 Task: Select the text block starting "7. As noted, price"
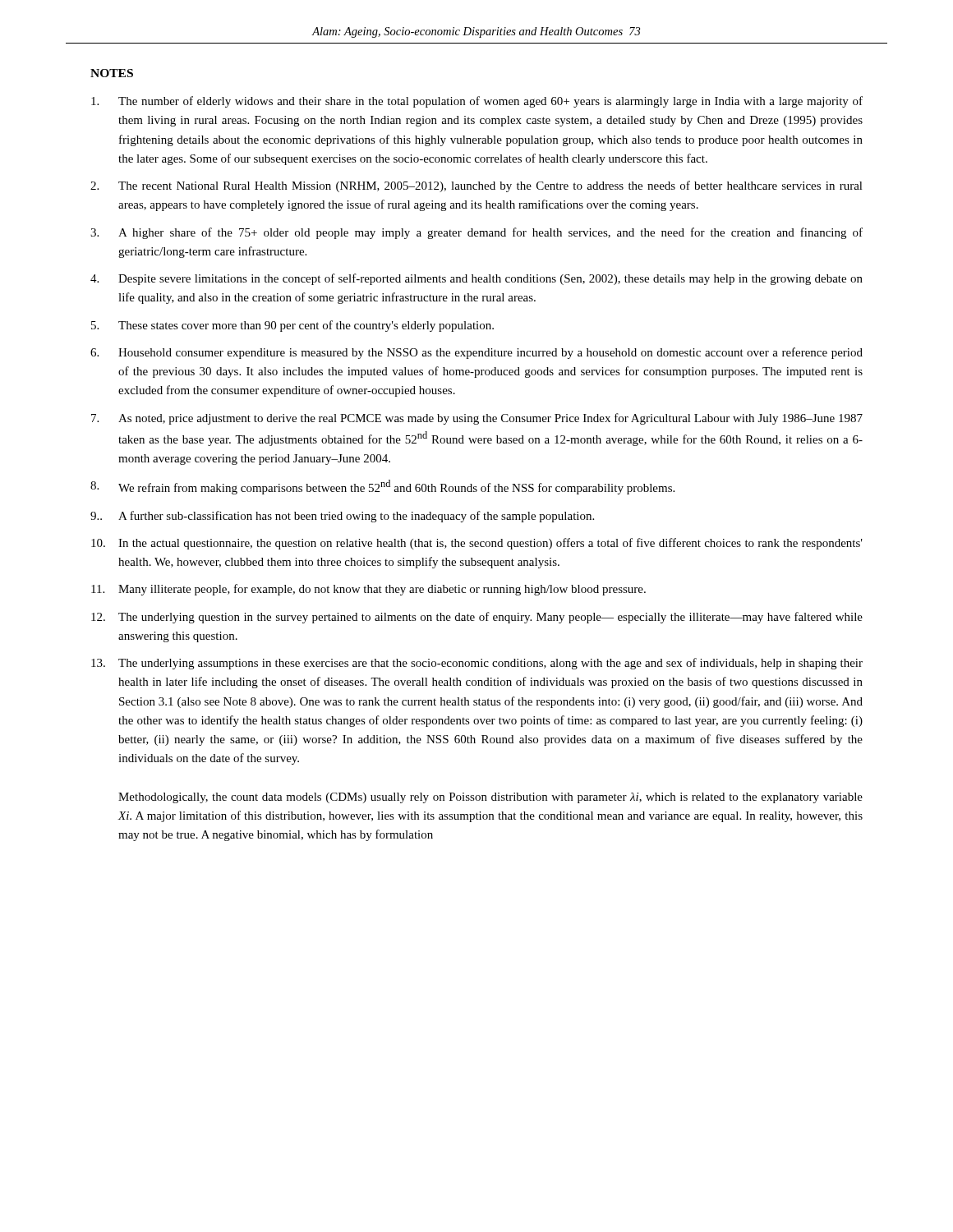click(x=476, y=439)
